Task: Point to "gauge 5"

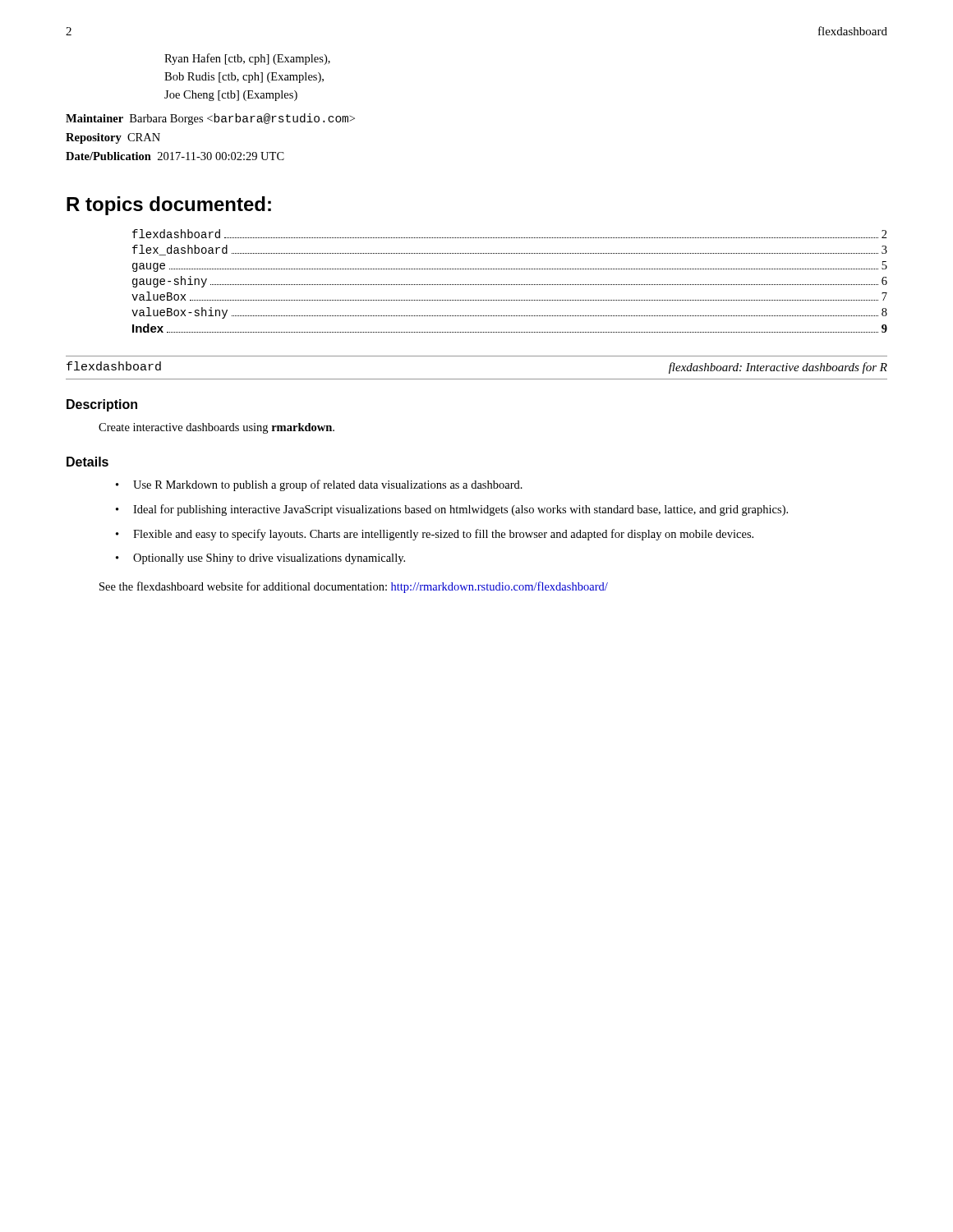Action: 509,266
